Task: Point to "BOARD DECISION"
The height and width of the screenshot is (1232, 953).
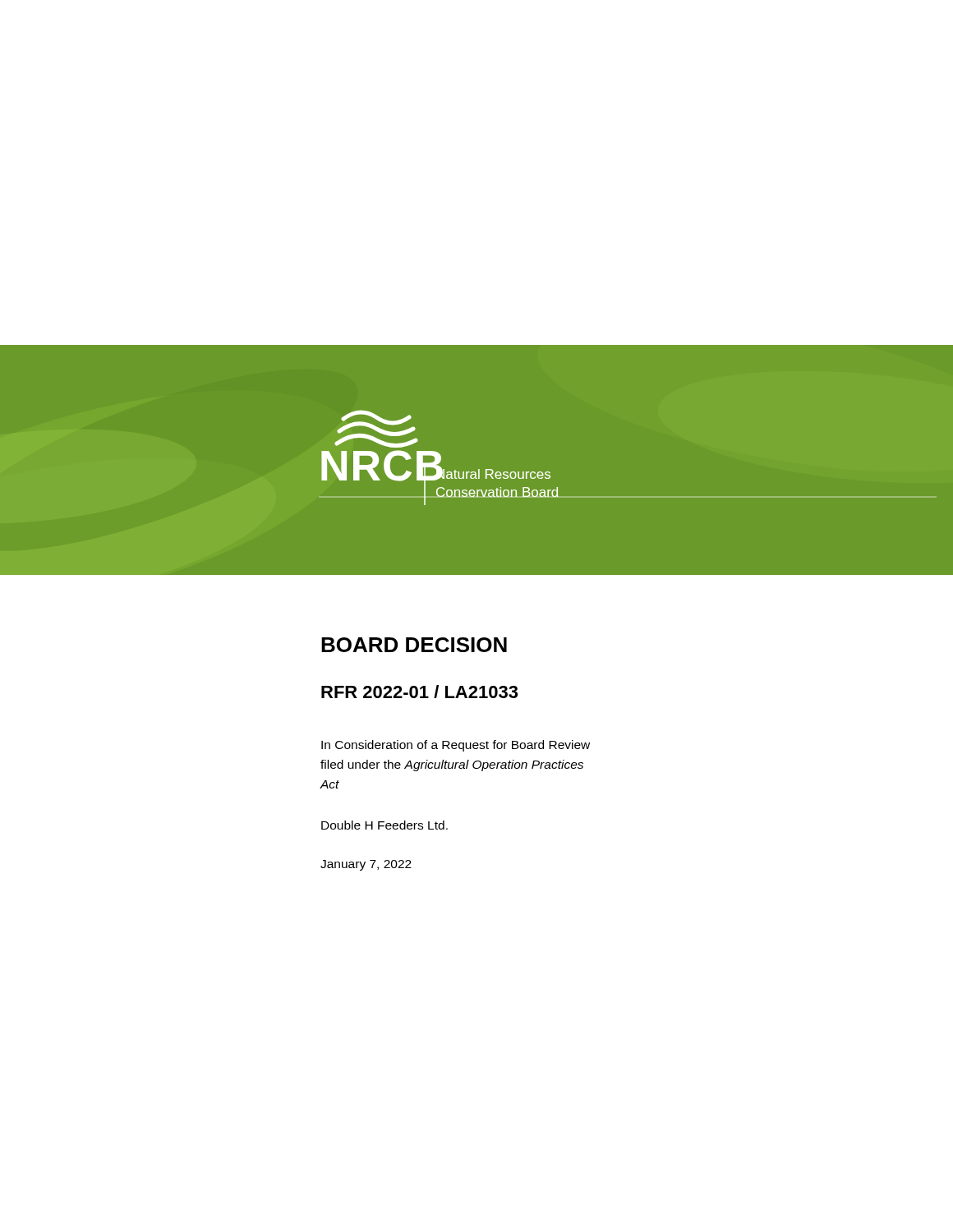Action: pyautogui.click(x=414, y=645)
